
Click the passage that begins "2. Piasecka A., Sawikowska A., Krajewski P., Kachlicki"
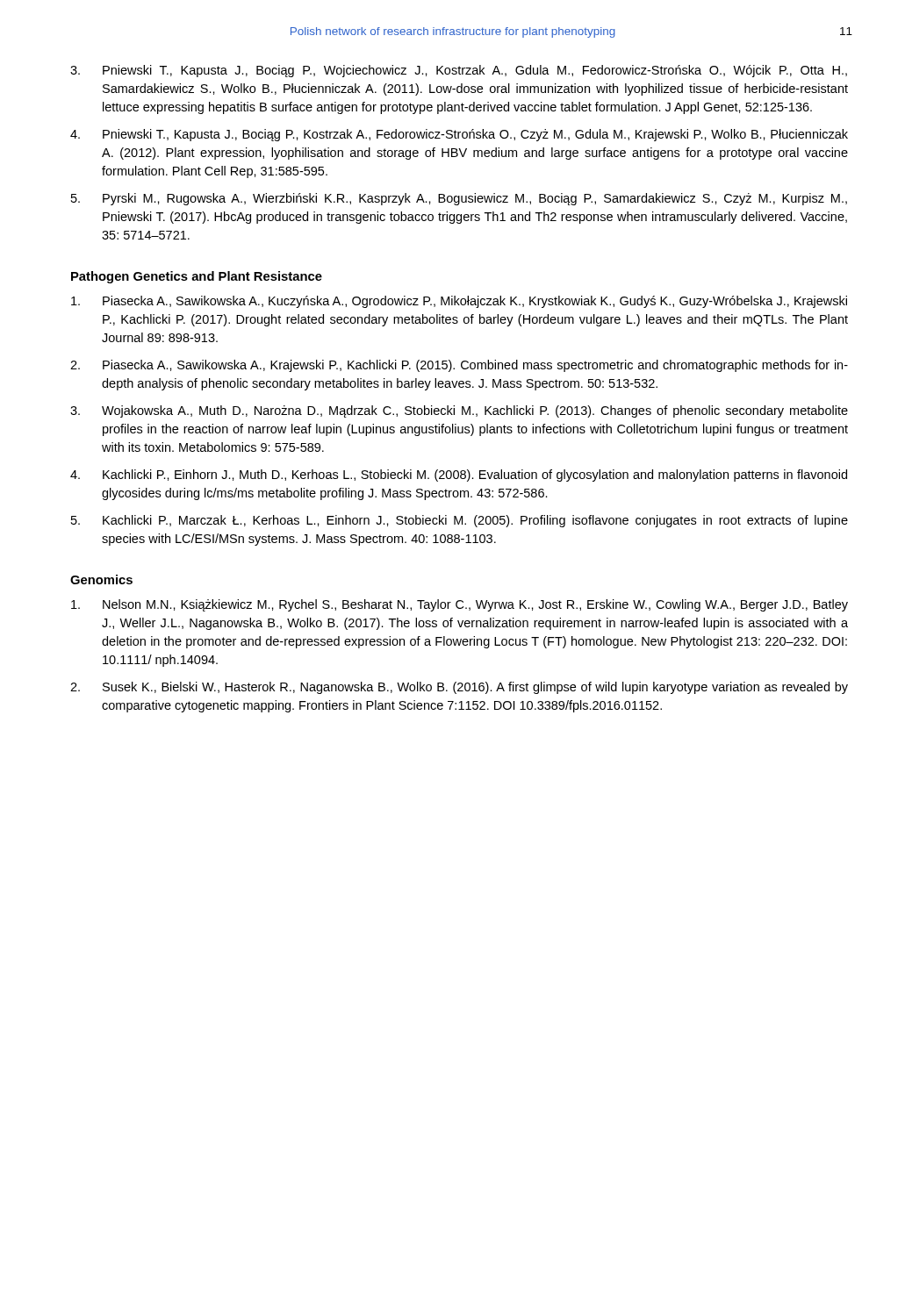point(459,375)
